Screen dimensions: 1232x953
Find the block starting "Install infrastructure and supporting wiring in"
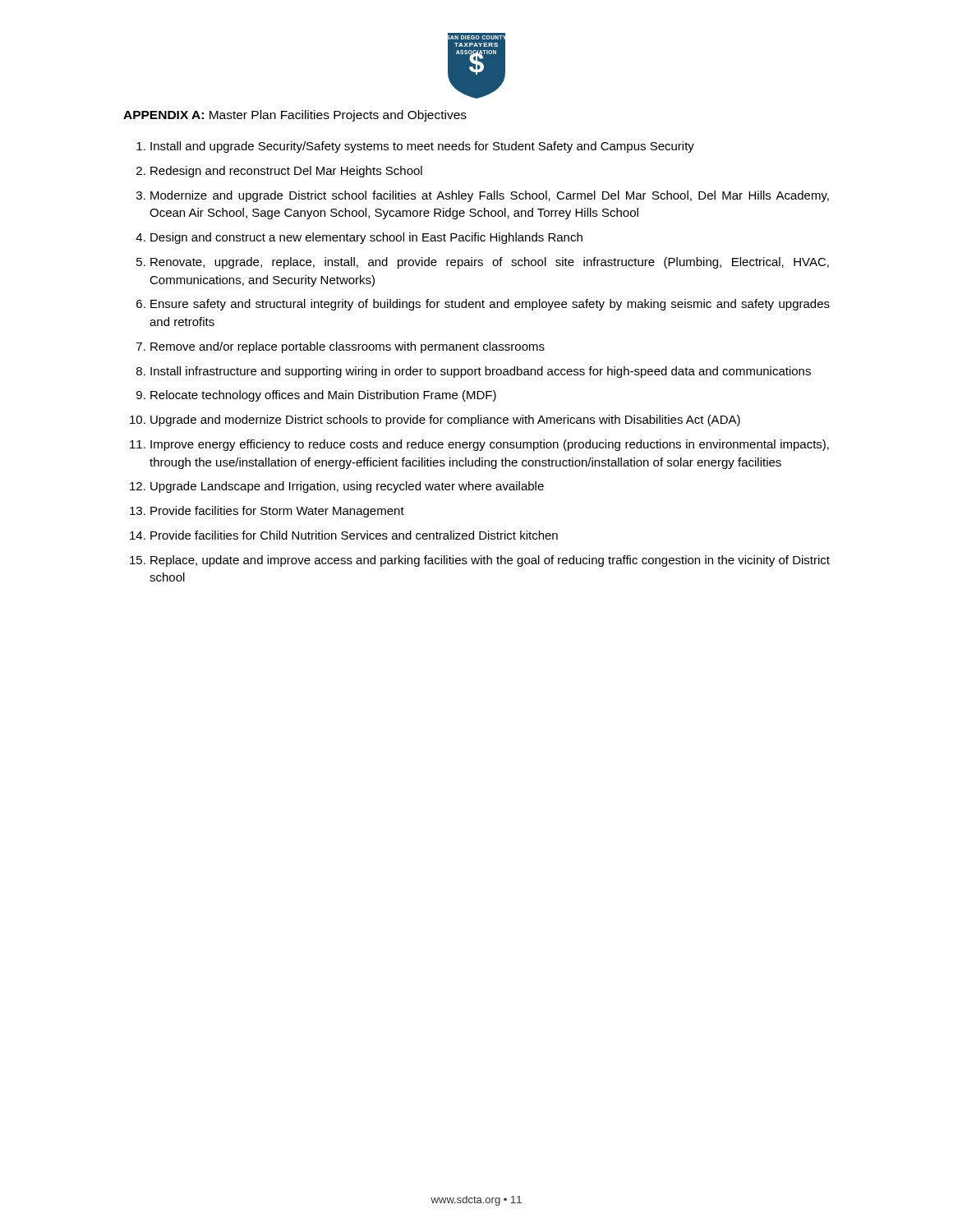(480, 370)
